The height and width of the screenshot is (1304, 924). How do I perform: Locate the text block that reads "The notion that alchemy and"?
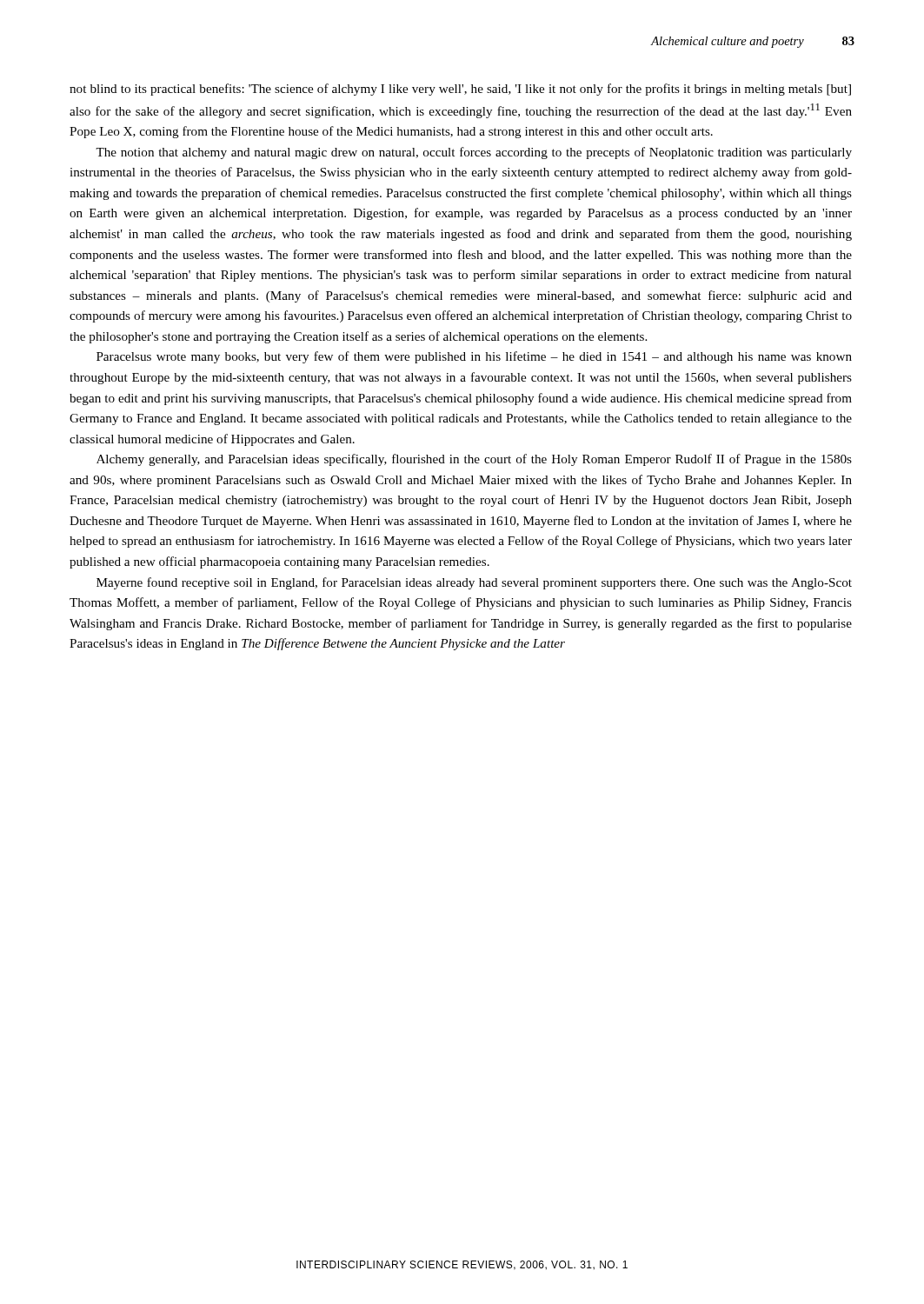click(x=461, y=244)
